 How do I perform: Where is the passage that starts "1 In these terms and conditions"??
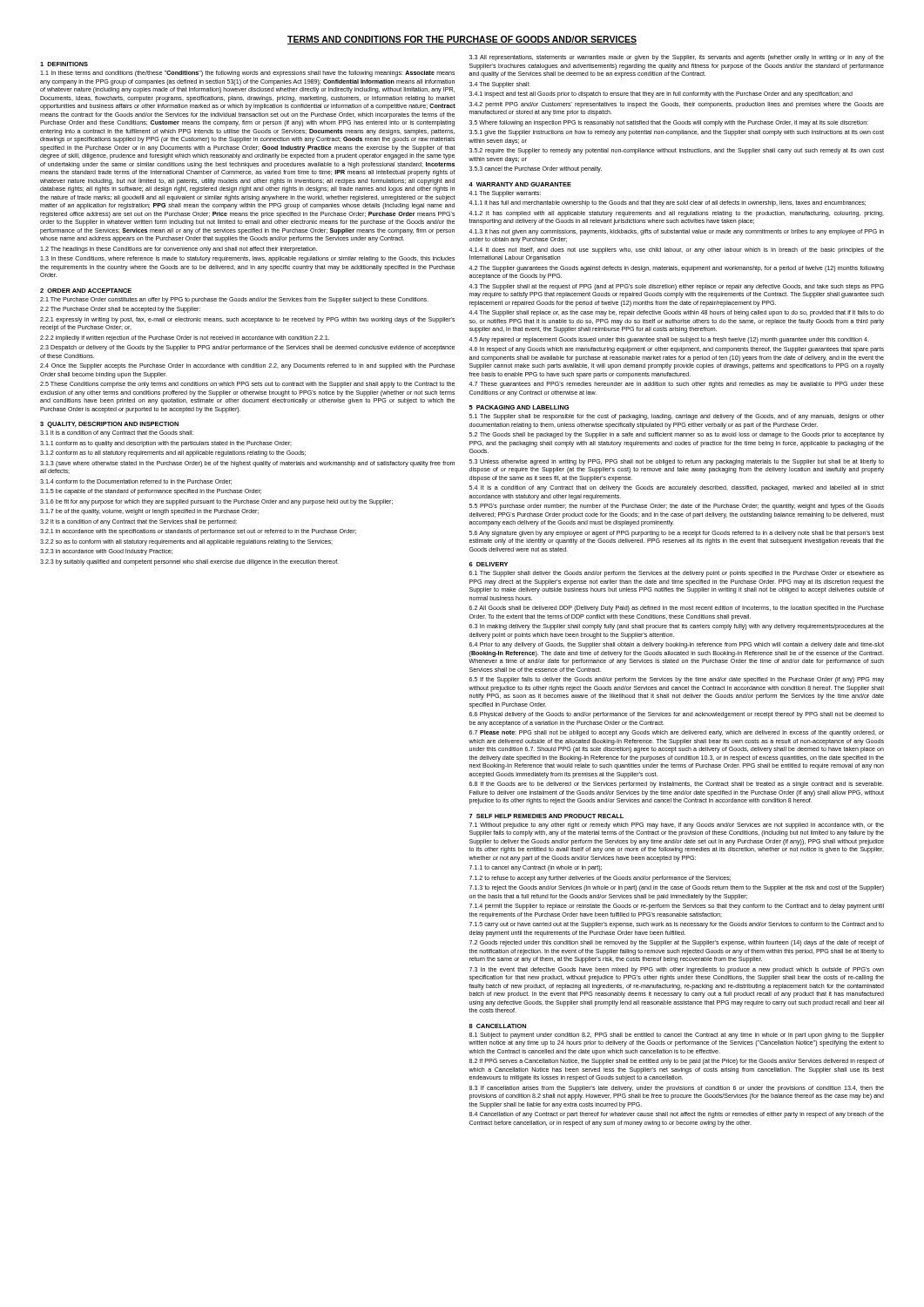click(x=248, y=175)
